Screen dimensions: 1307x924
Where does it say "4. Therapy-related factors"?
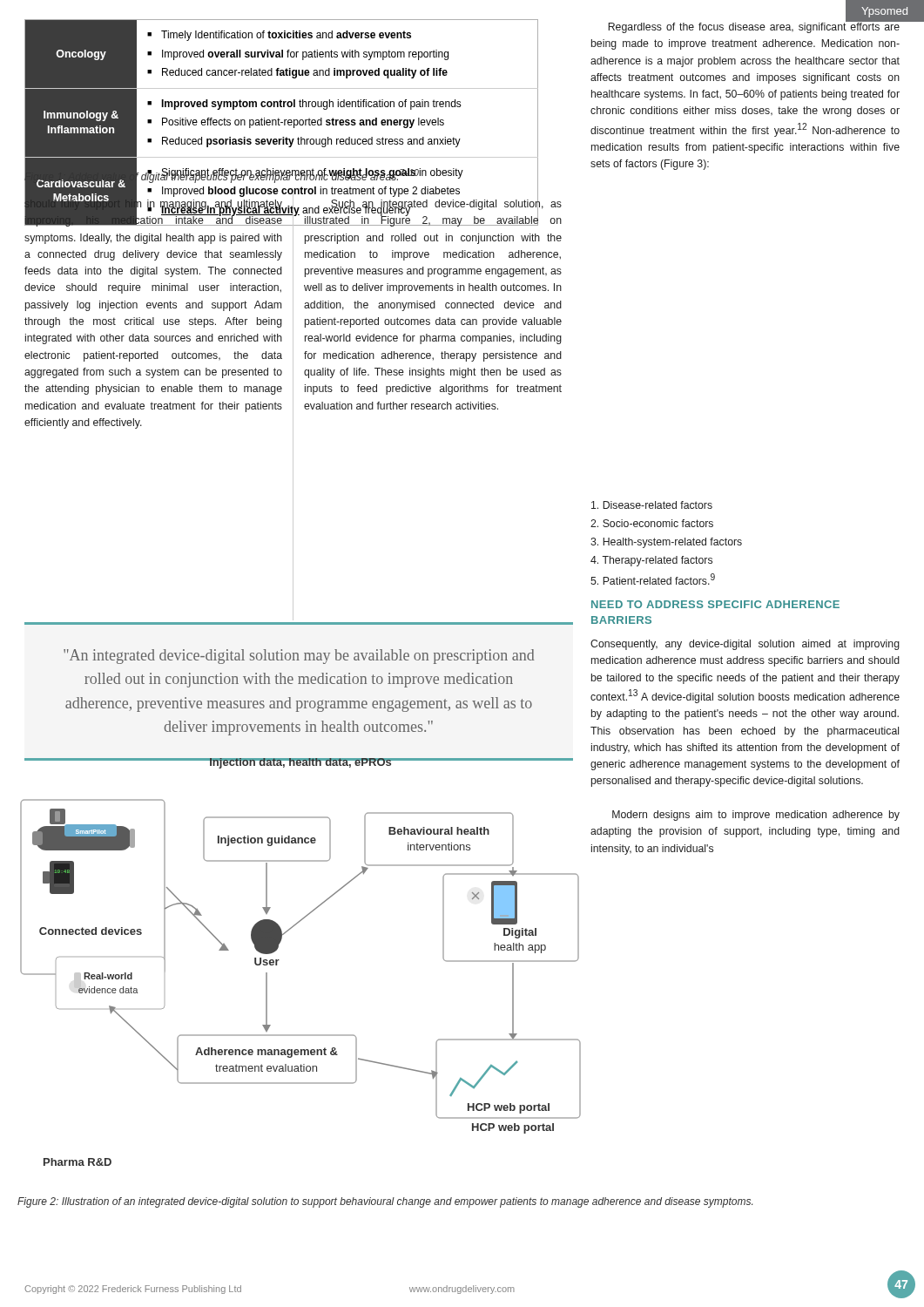[652, 560]
